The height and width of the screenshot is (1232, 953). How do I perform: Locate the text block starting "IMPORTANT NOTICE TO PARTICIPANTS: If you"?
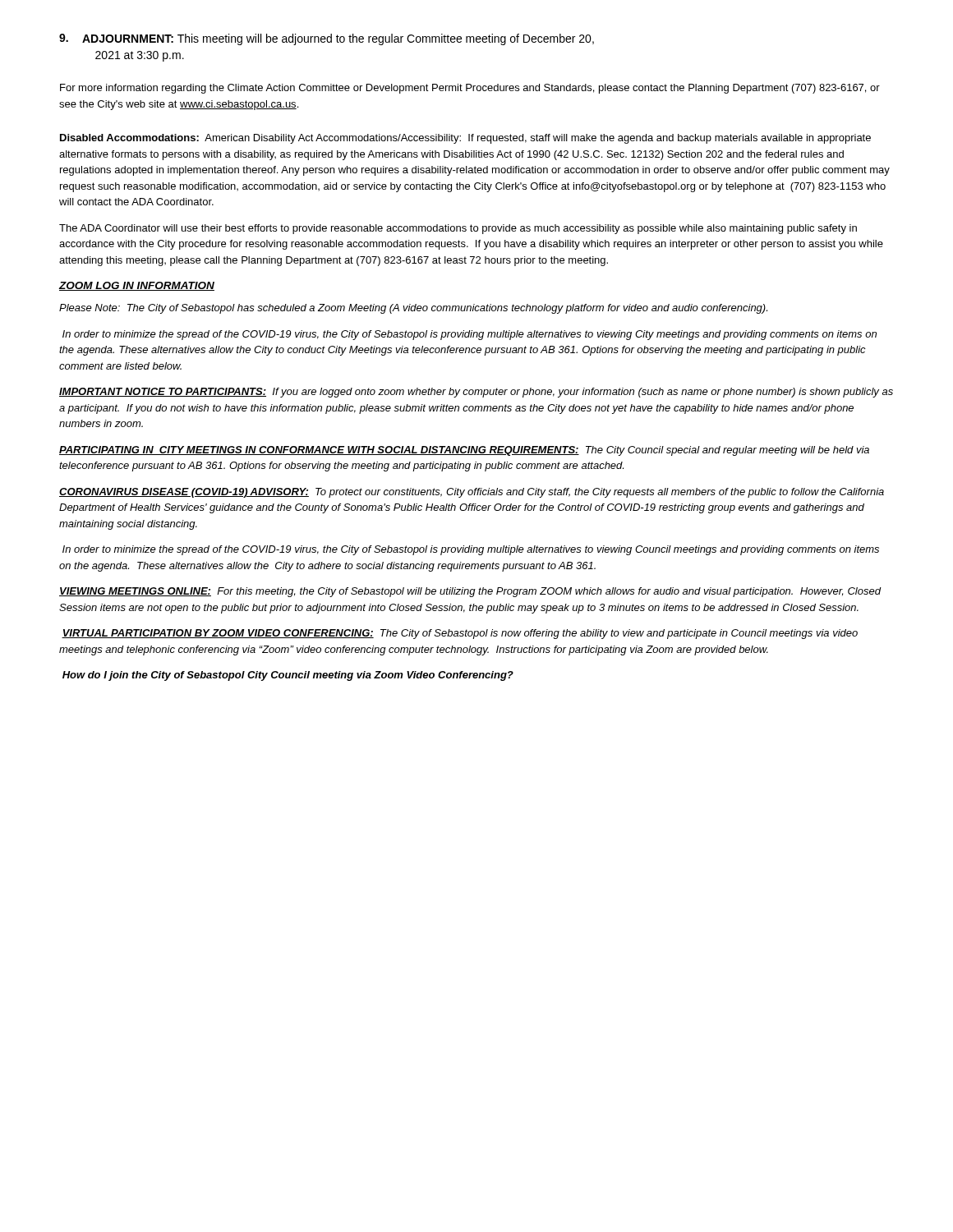coord(476,408)
